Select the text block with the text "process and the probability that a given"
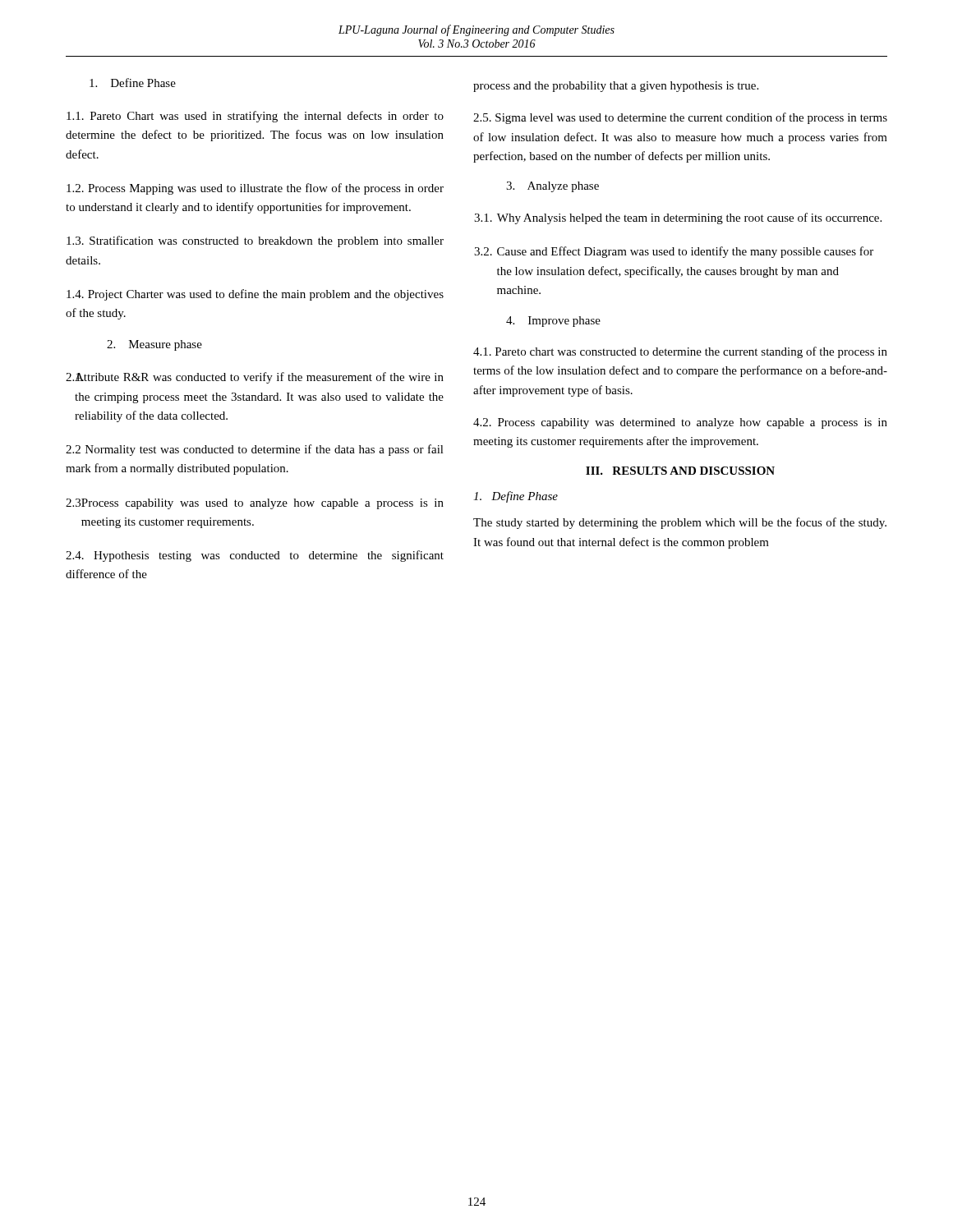 (x=616, y=85)
